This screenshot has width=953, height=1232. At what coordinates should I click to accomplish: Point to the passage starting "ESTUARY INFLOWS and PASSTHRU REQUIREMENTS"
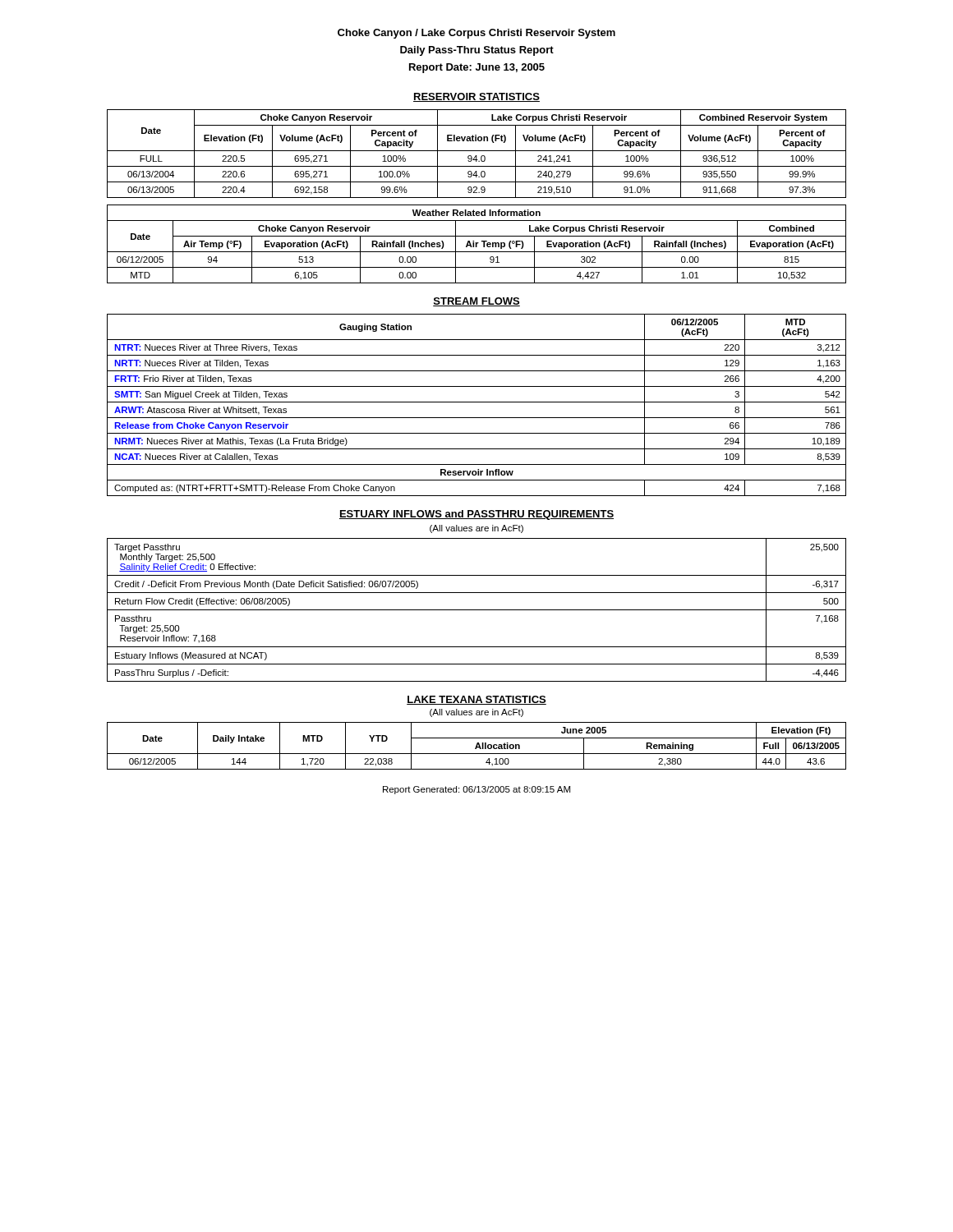click(x=476, y=514)
